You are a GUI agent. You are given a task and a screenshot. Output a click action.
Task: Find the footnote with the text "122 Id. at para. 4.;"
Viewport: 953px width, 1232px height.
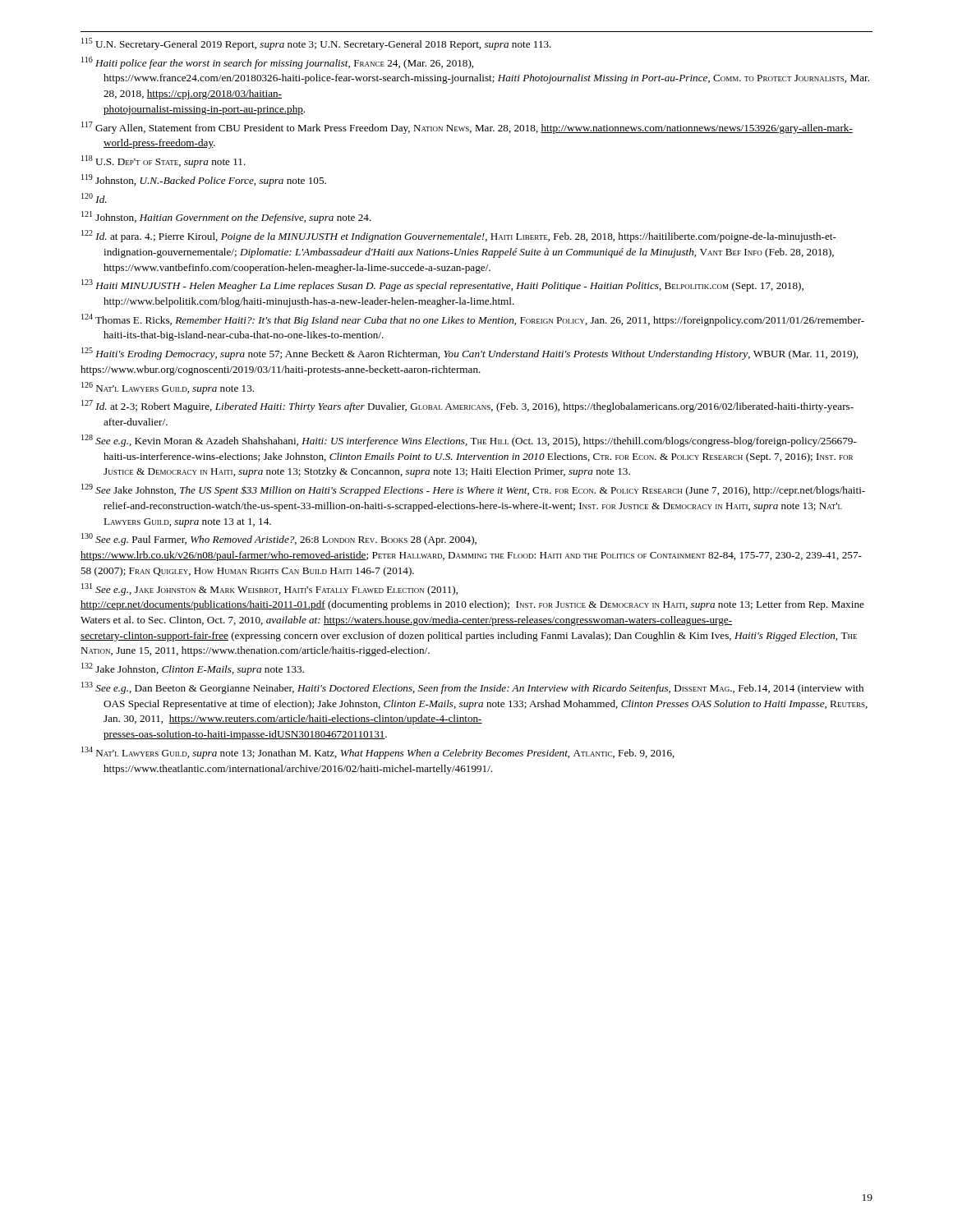click(x=476, y=252)
